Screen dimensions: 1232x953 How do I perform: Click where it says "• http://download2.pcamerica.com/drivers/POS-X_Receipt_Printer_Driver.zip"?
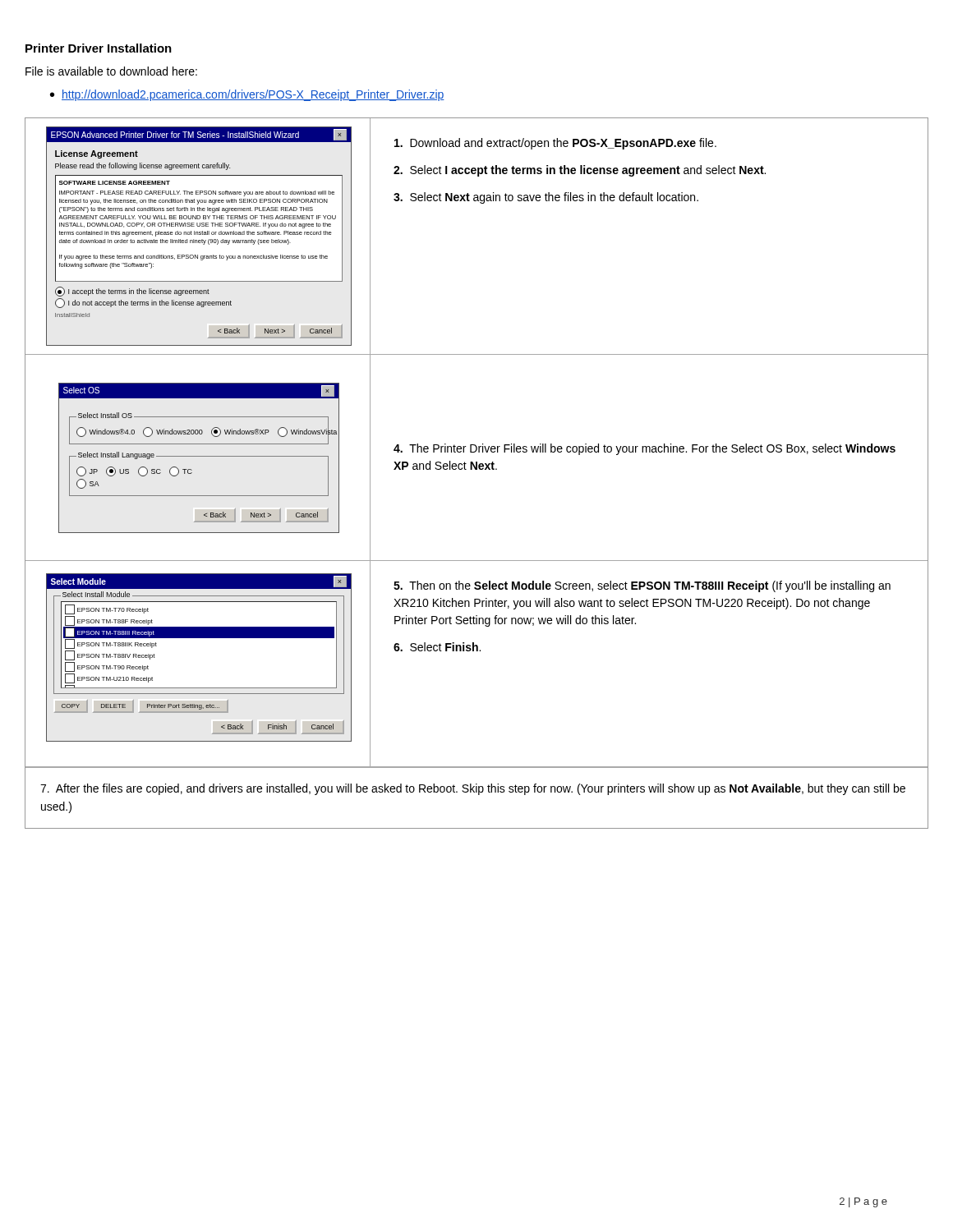point(247,94)
